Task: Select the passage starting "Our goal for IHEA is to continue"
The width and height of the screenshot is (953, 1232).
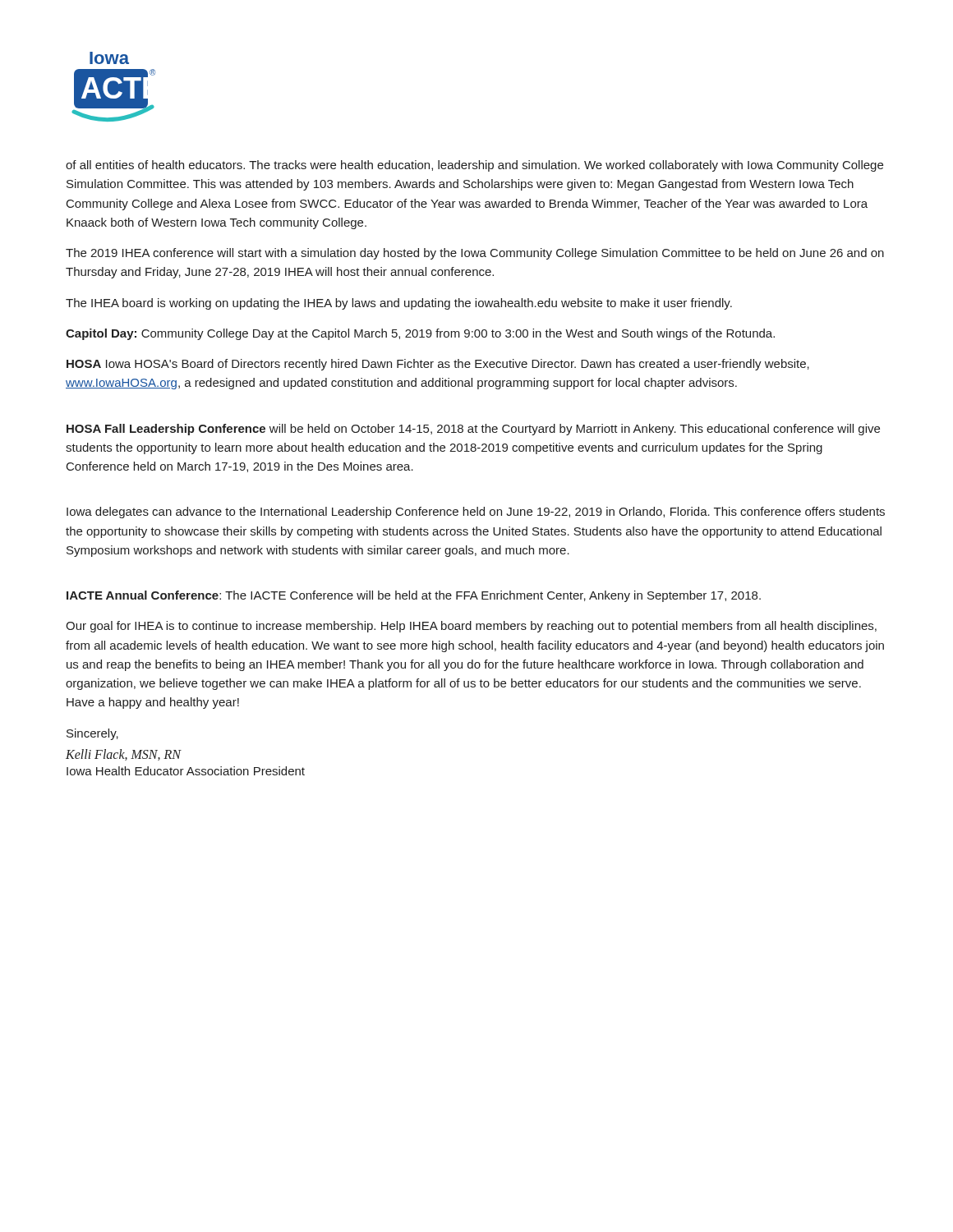Action: point(475,664)
